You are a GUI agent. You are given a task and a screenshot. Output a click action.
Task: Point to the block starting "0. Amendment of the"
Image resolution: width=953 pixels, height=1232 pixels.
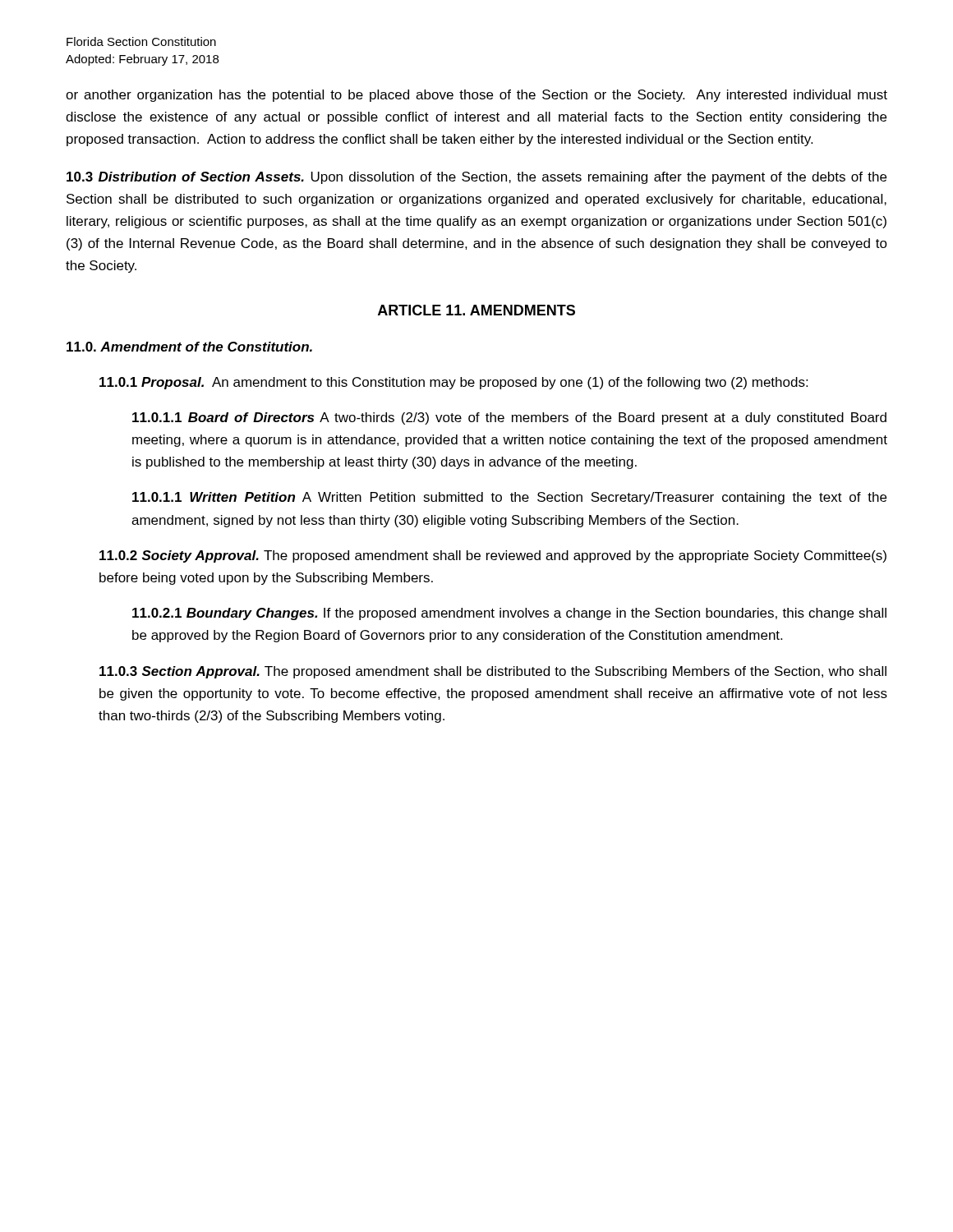tap(190, 347)
